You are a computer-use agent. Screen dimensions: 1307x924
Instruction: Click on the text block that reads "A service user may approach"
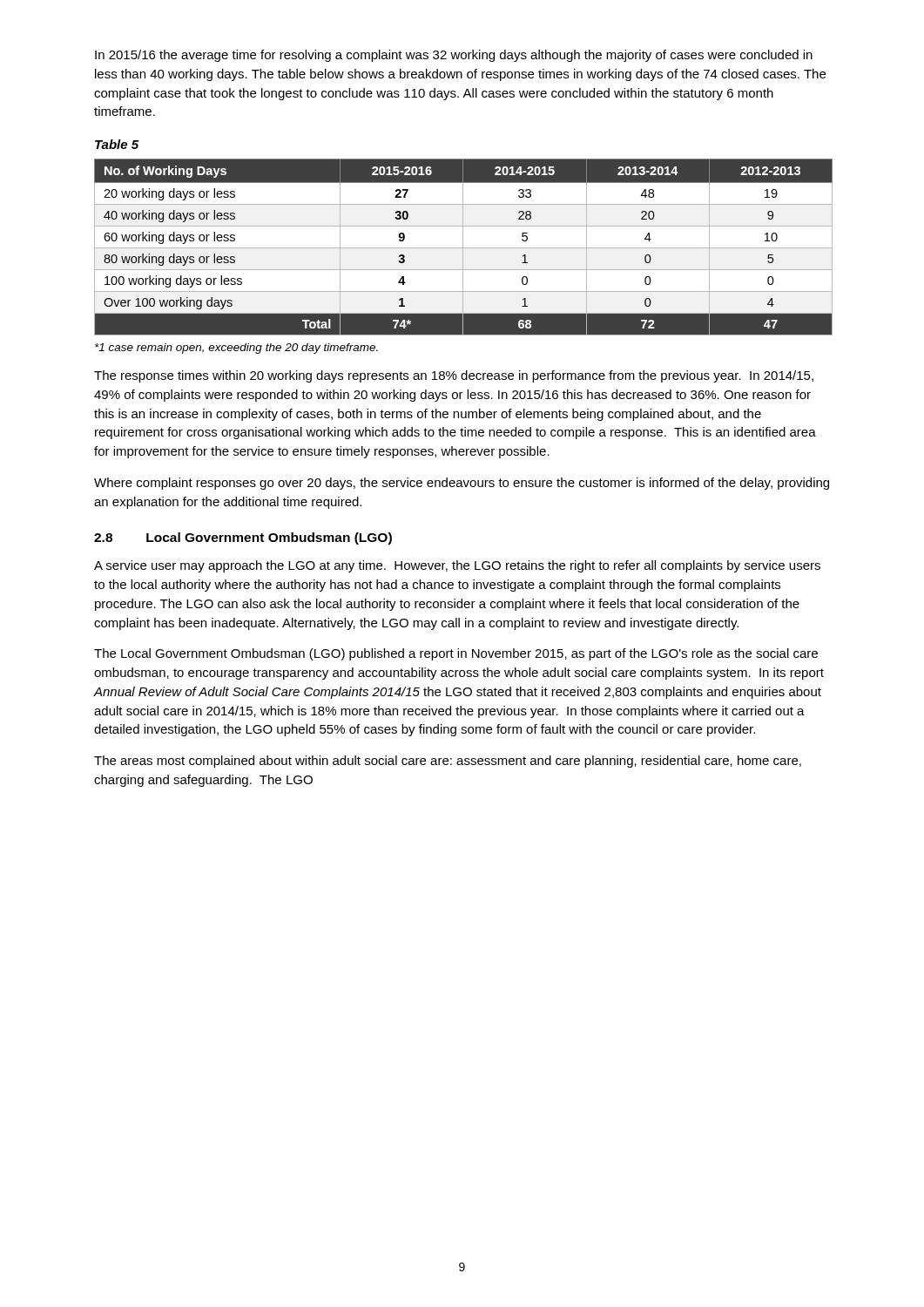(457, 594)
